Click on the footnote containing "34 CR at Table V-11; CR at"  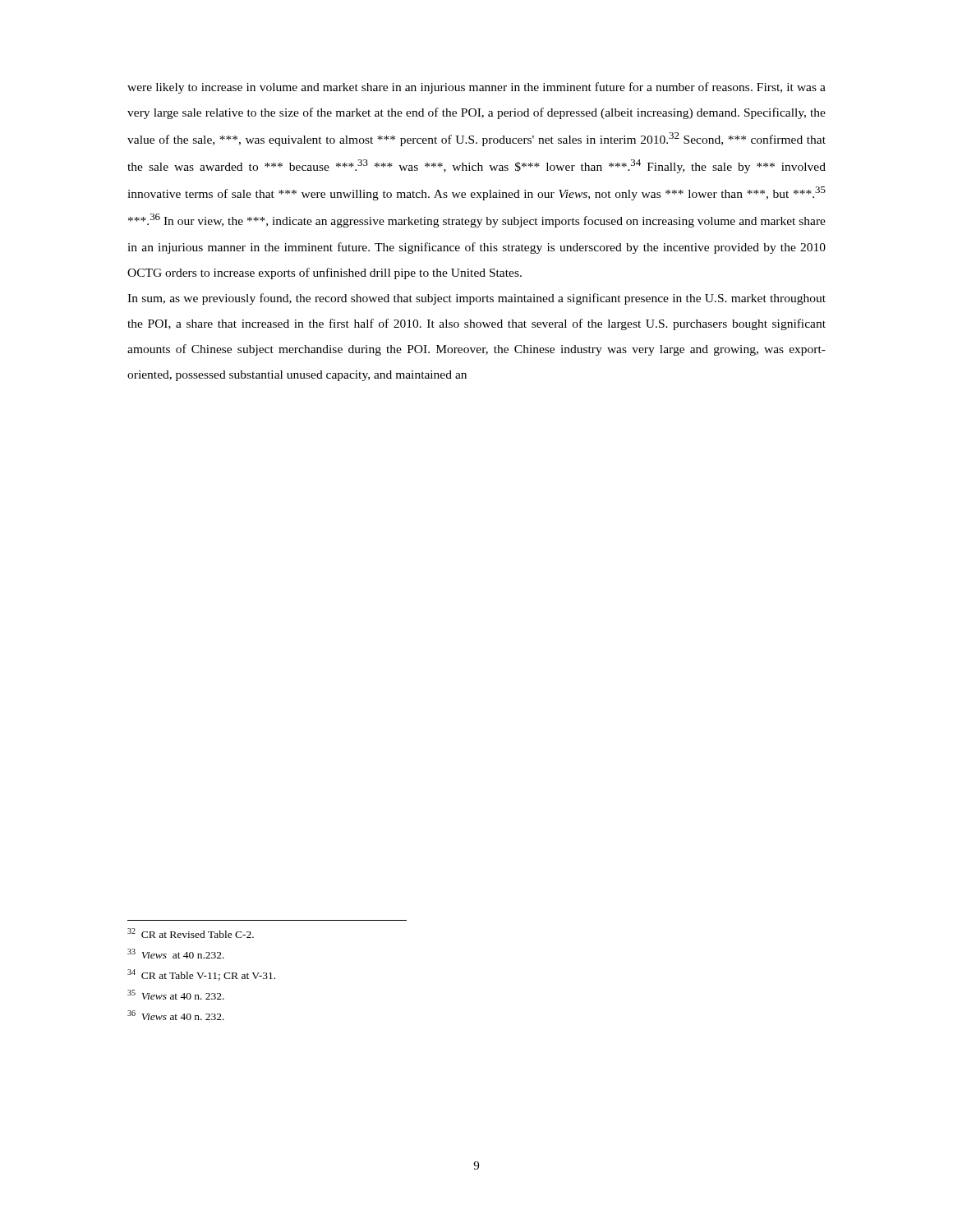pos(202,974)
